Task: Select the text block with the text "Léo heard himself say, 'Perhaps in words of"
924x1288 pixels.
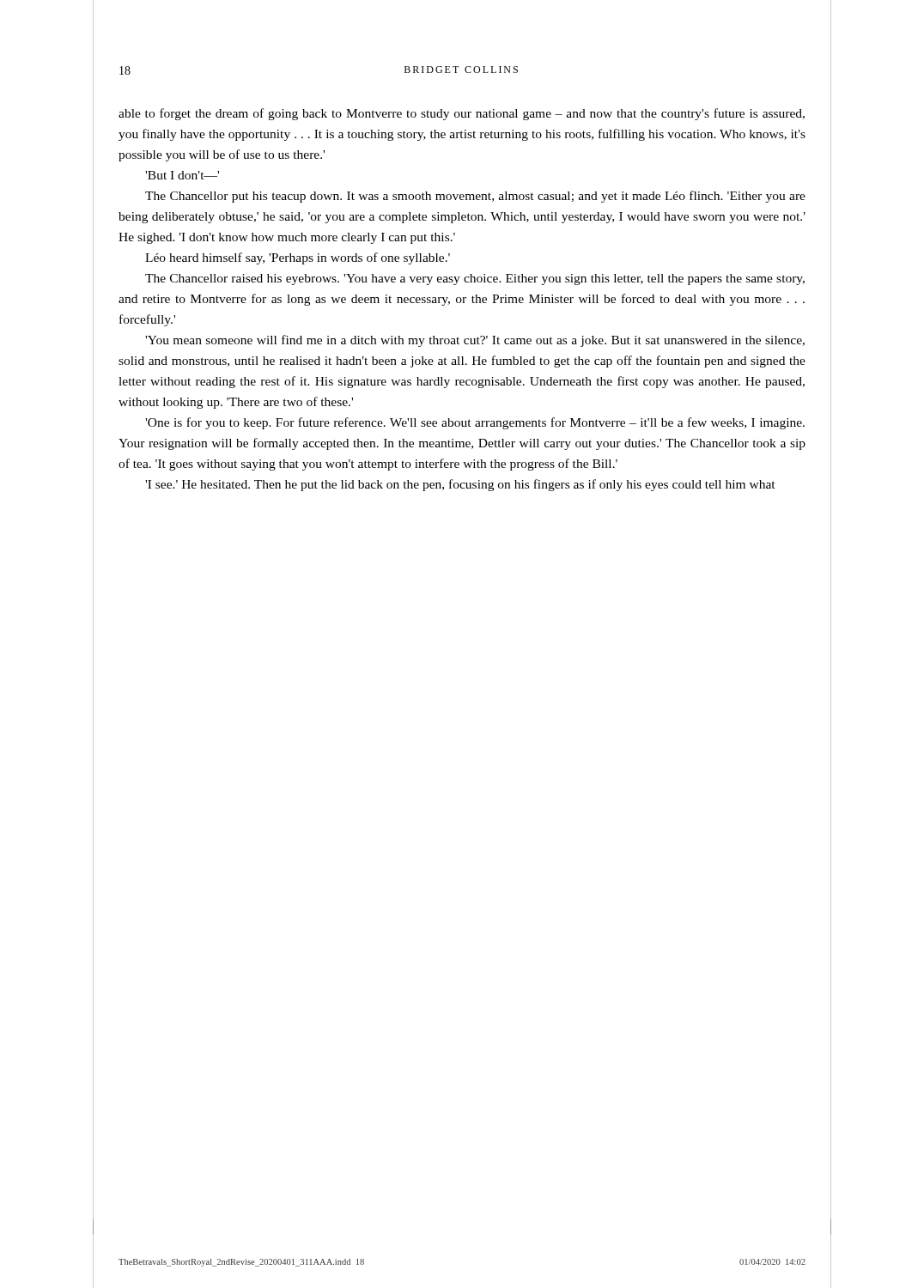Action: (x=298, y=258)
